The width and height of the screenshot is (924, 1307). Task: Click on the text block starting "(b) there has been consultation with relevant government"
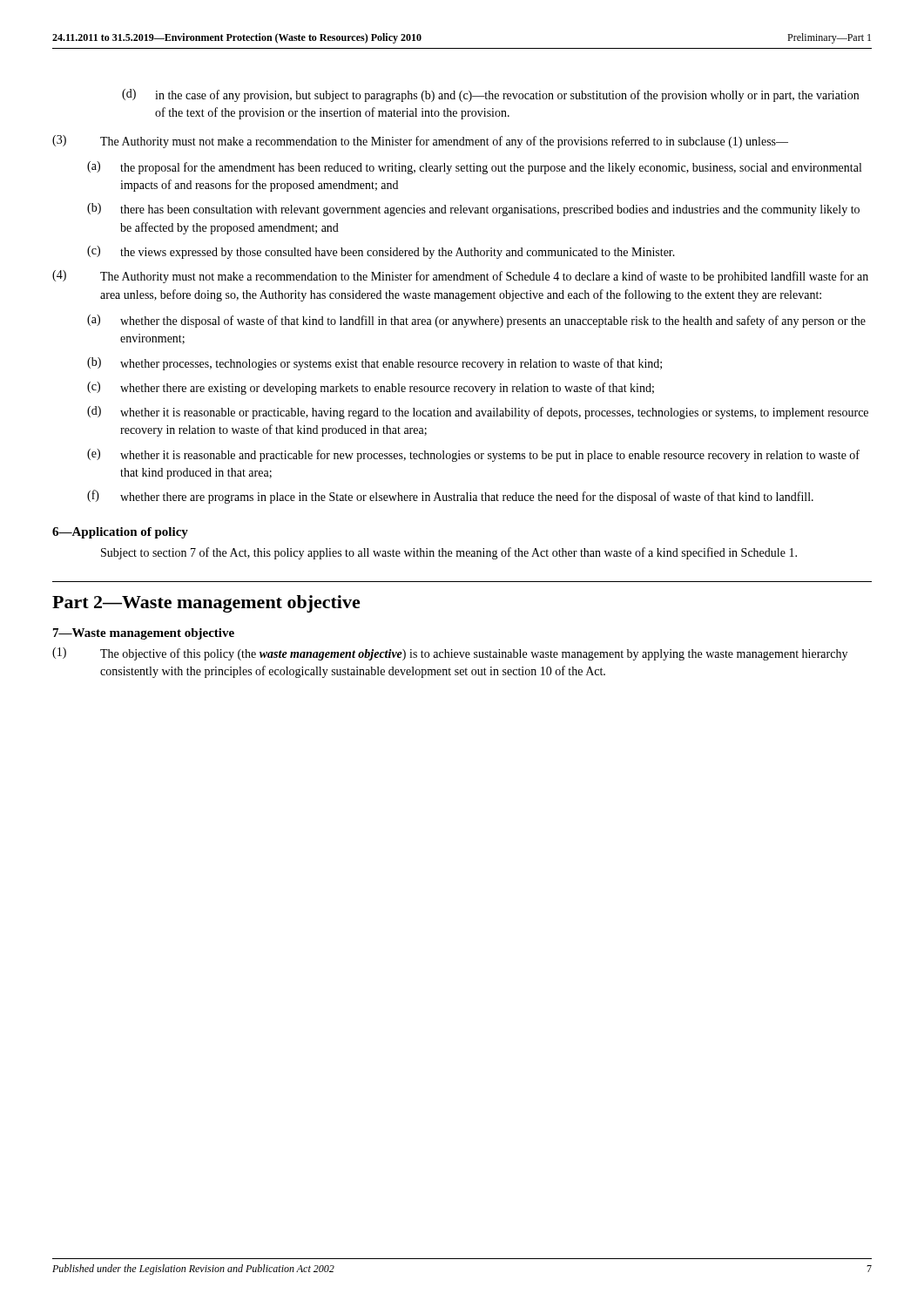(479, 219)
